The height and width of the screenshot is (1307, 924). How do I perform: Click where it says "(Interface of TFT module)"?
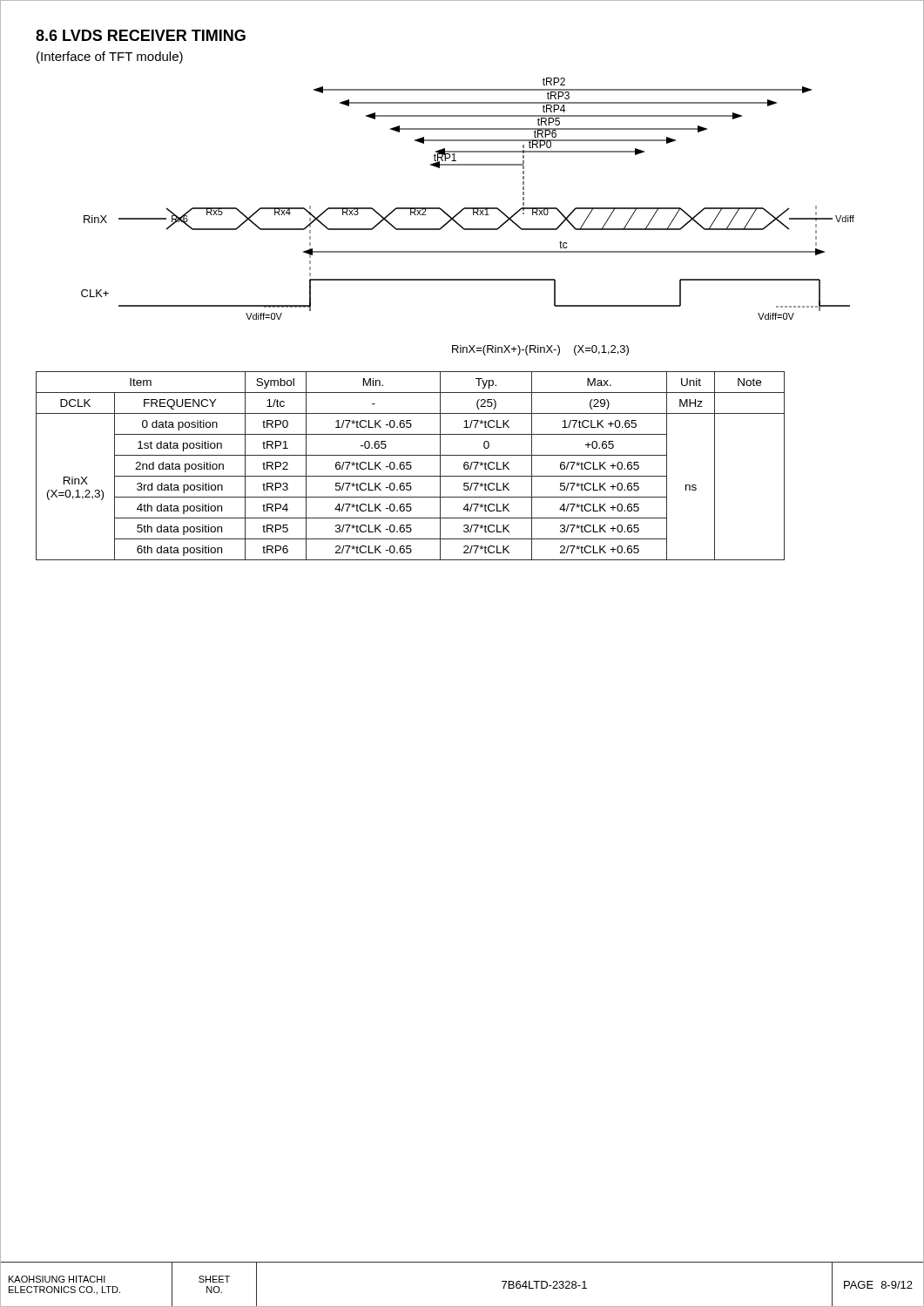pos(109,56)
